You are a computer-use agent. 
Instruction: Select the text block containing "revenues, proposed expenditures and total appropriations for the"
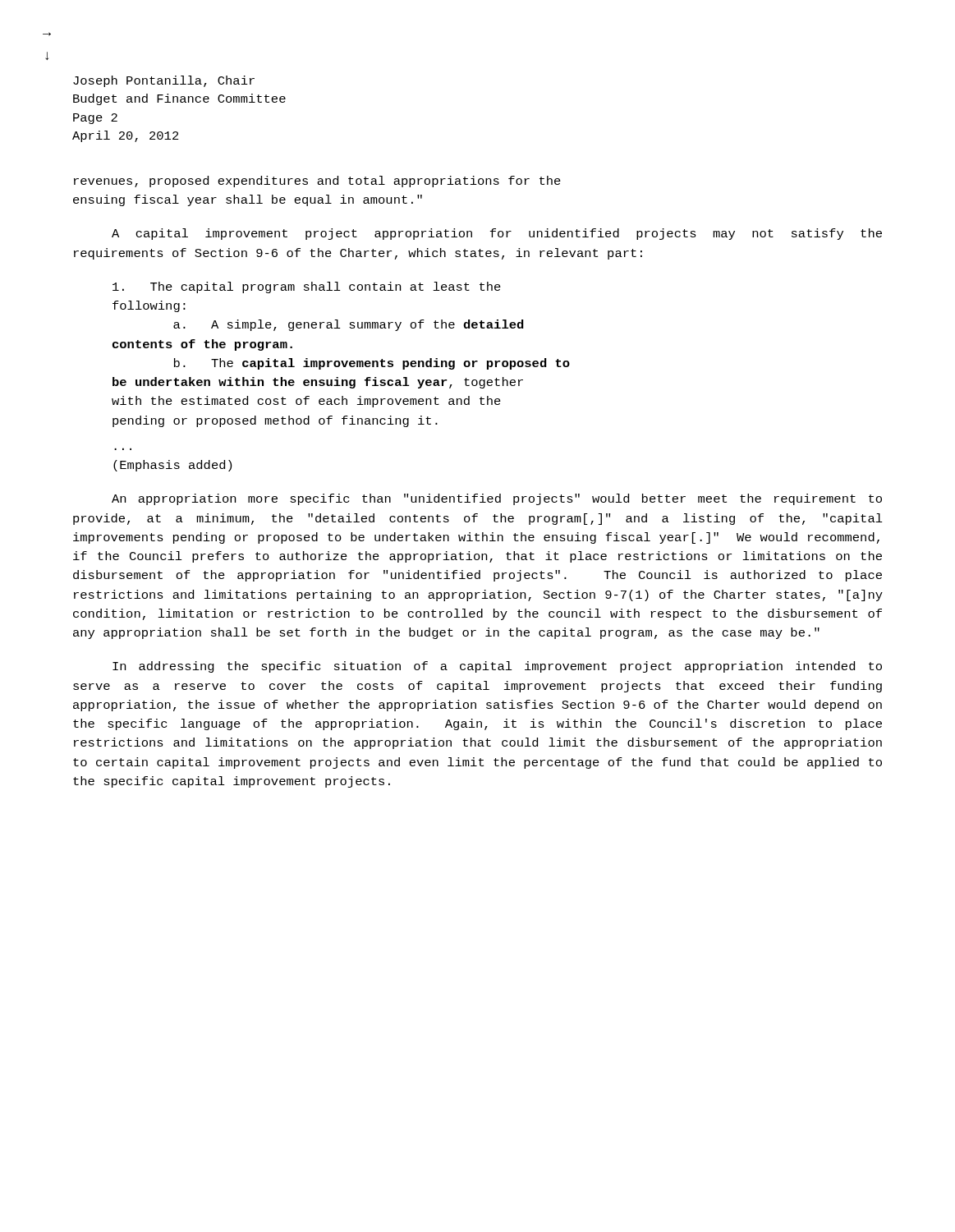[317, 191]
